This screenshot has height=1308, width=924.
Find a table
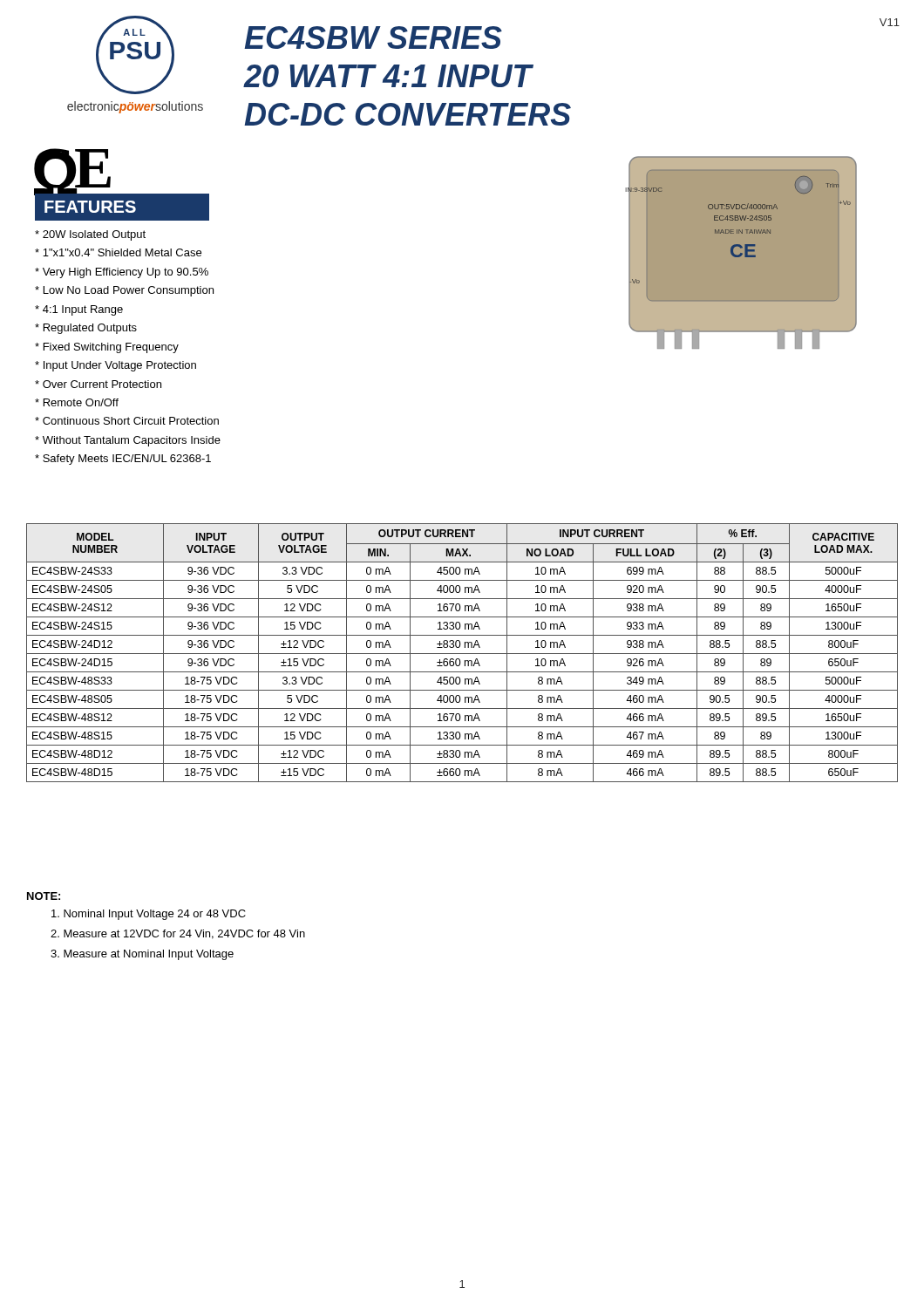(x=462, y=653)
